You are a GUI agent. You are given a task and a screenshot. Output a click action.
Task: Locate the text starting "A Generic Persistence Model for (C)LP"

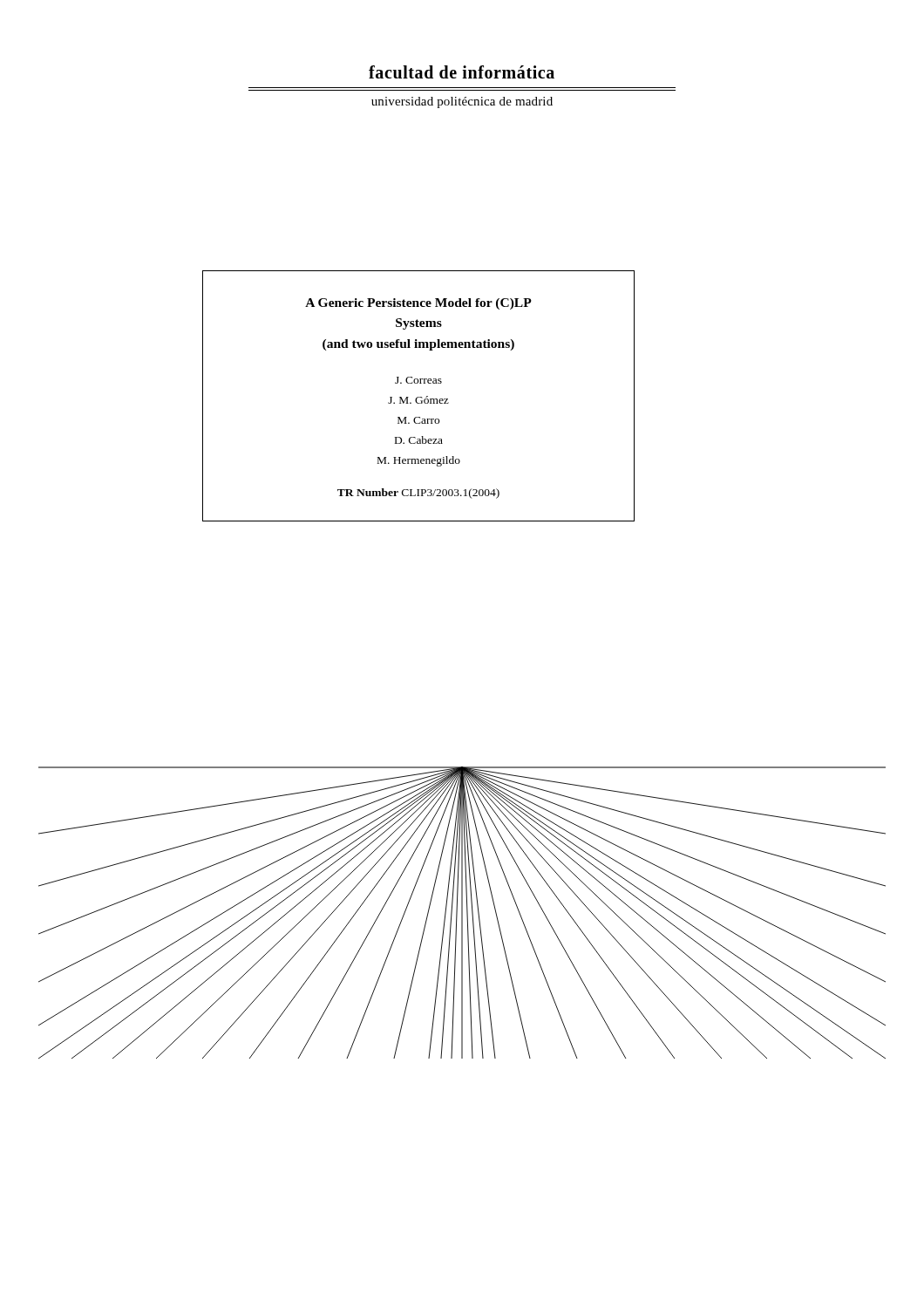[418, 396]
